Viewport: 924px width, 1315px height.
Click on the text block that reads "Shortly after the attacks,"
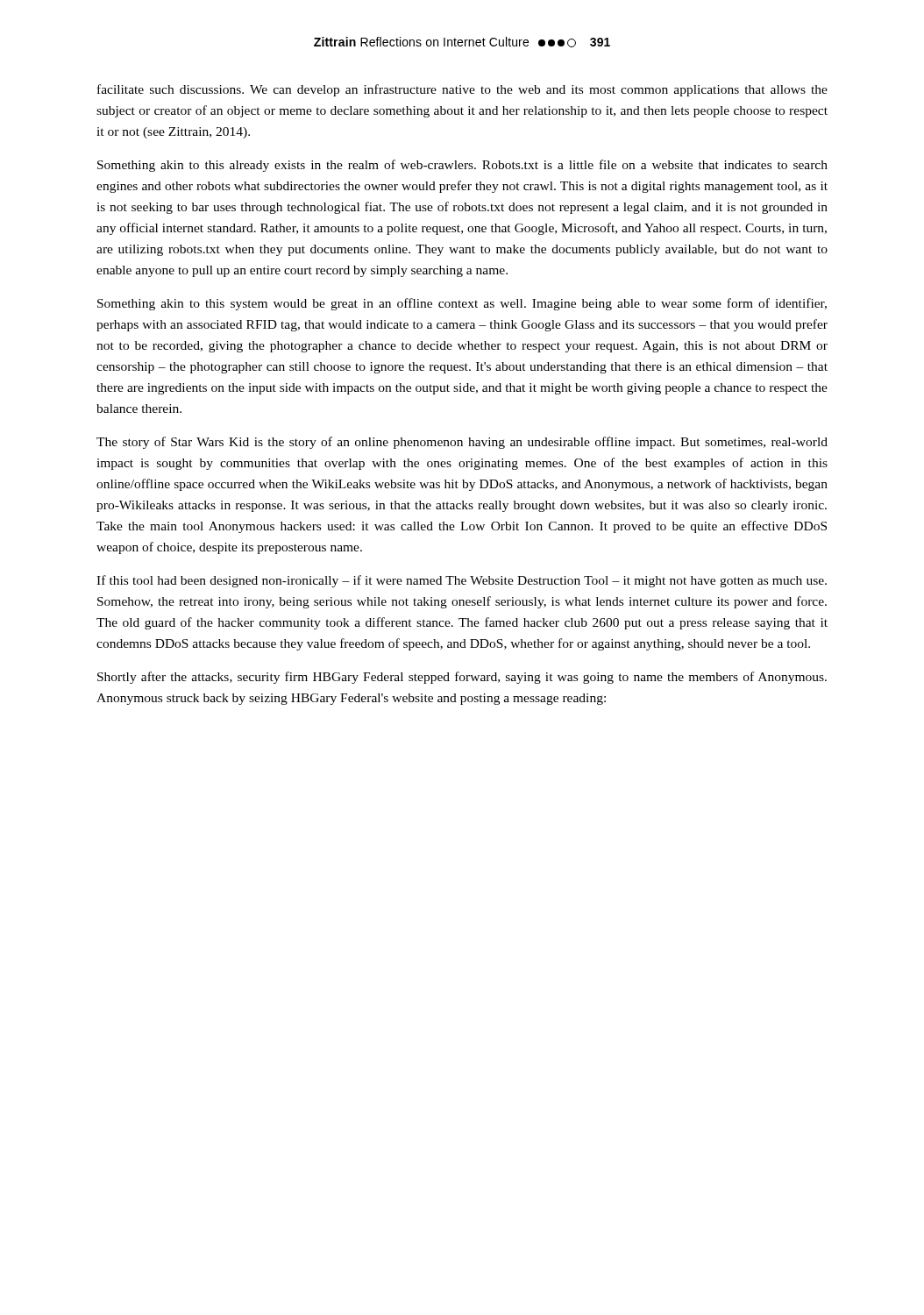tap(462, 687)
